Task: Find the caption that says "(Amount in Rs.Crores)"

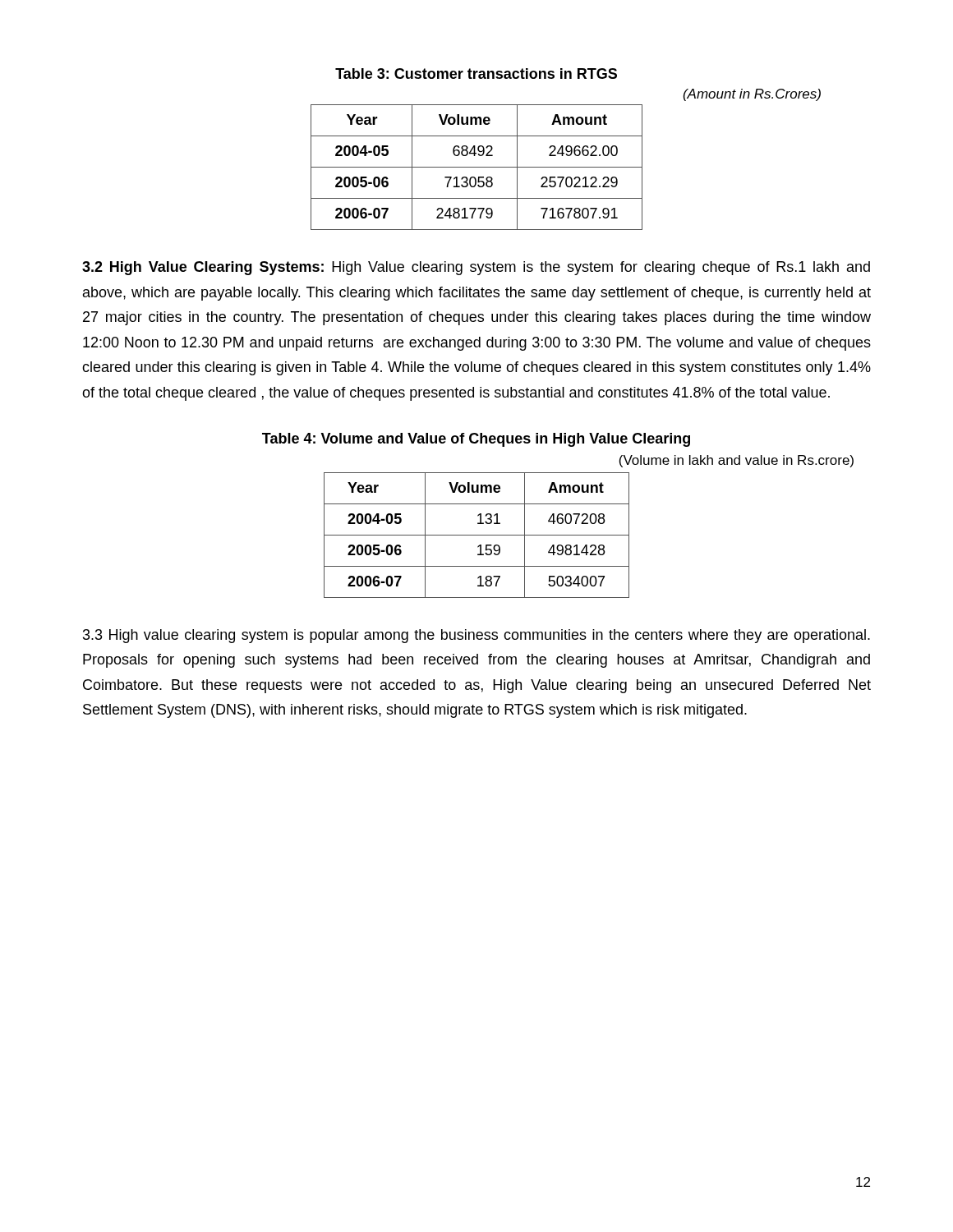Action: 752,94
